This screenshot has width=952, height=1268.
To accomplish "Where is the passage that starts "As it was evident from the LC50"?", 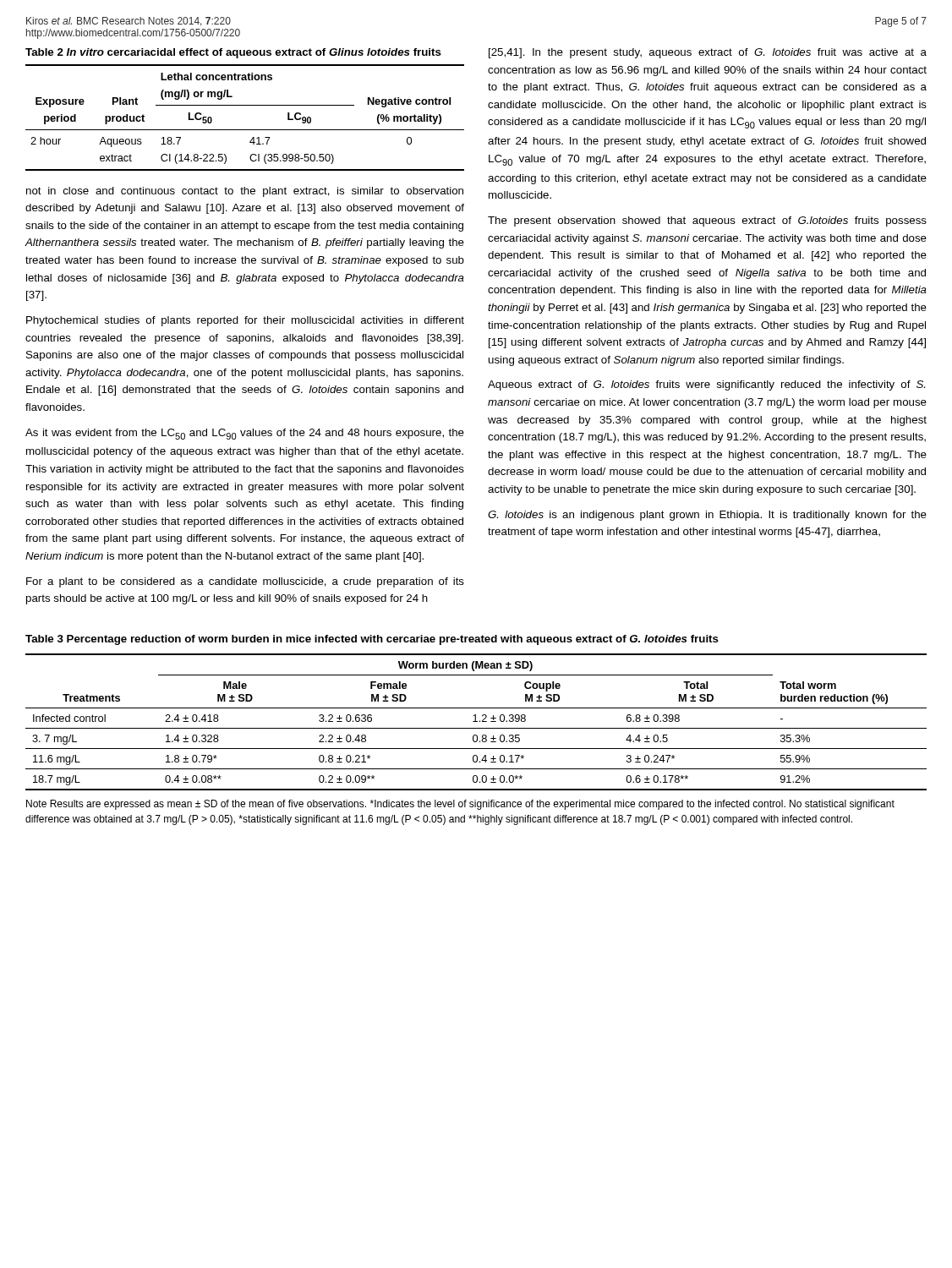I will coord(245,494).
